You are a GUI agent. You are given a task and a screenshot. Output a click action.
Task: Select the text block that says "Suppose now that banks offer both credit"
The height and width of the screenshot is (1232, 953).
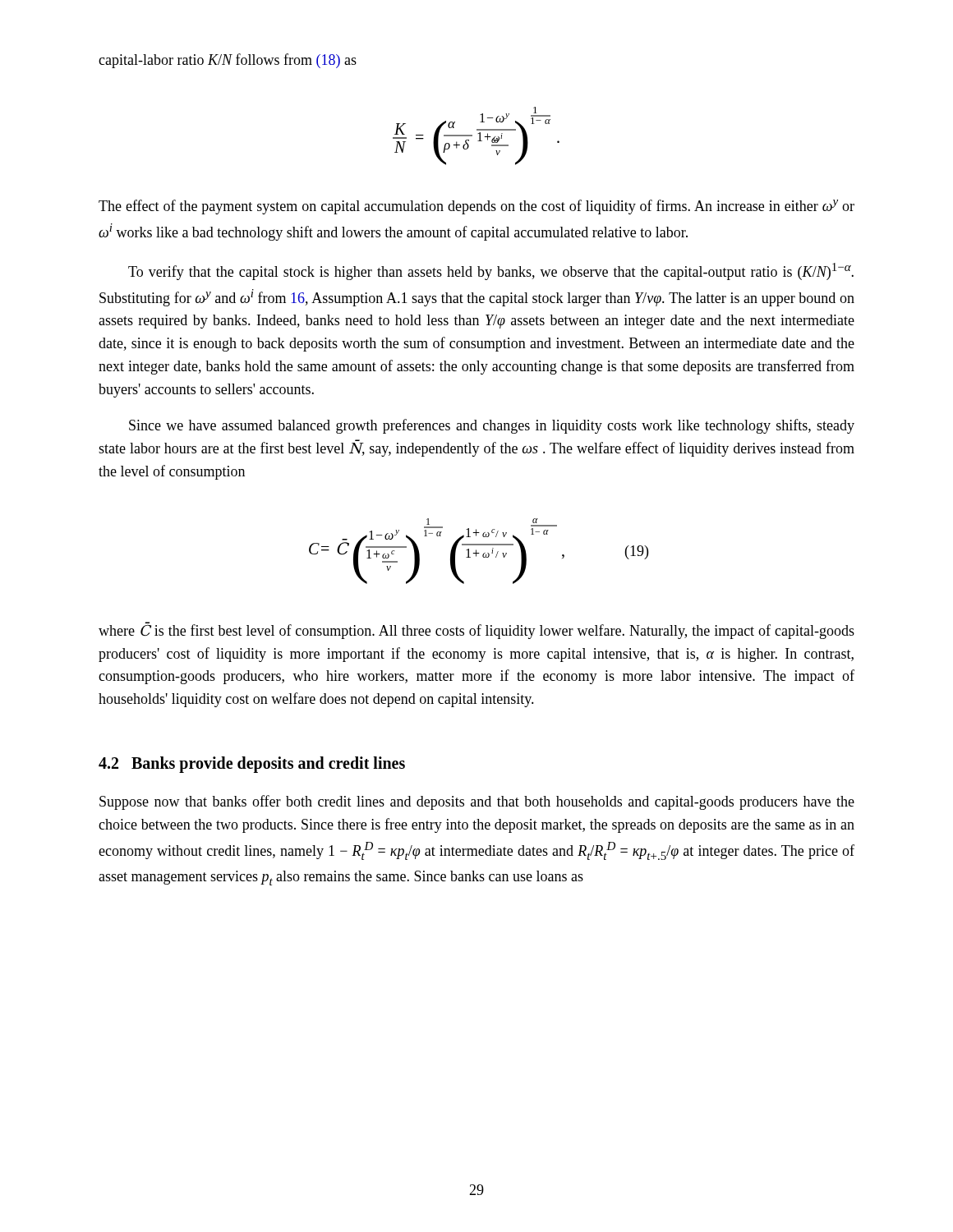pyautogui.click(x=476, y=841)
